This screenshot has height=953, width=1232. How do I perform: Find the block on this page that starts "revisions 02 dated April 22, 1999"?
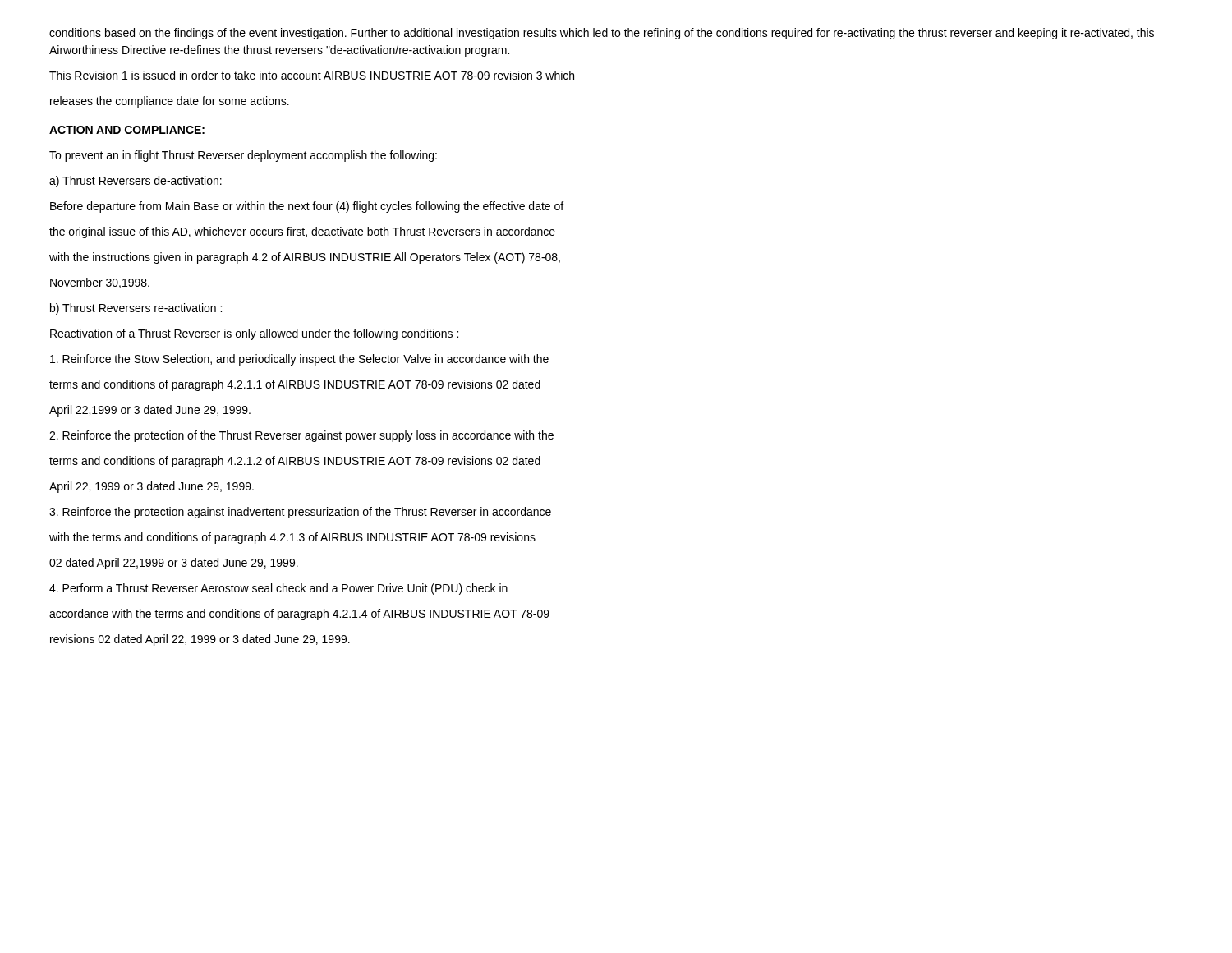tap(200, 639)
